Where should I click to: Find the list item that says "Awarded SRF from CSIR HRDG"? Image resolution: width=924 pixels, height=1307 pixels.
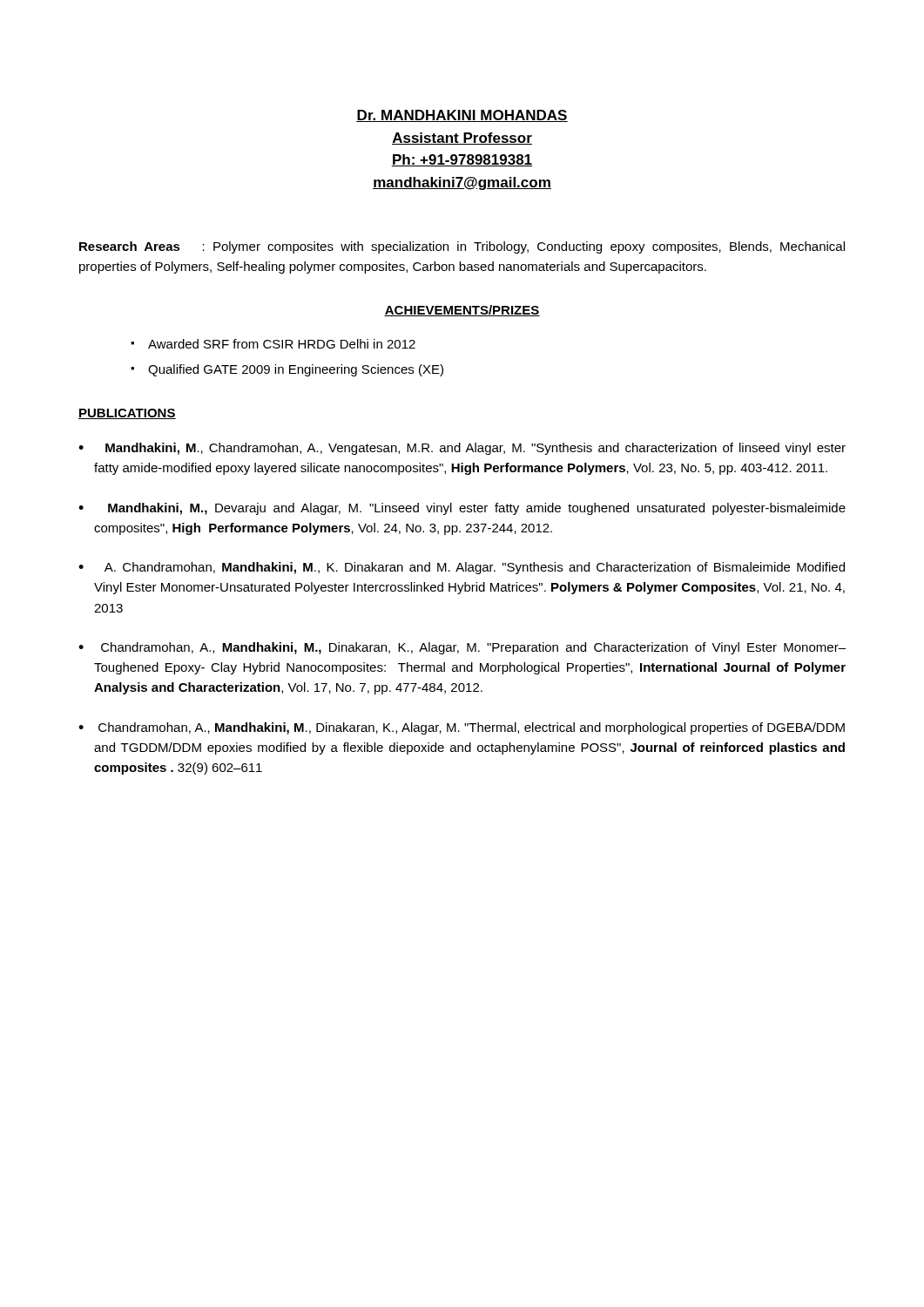click(x=282, y=344)
